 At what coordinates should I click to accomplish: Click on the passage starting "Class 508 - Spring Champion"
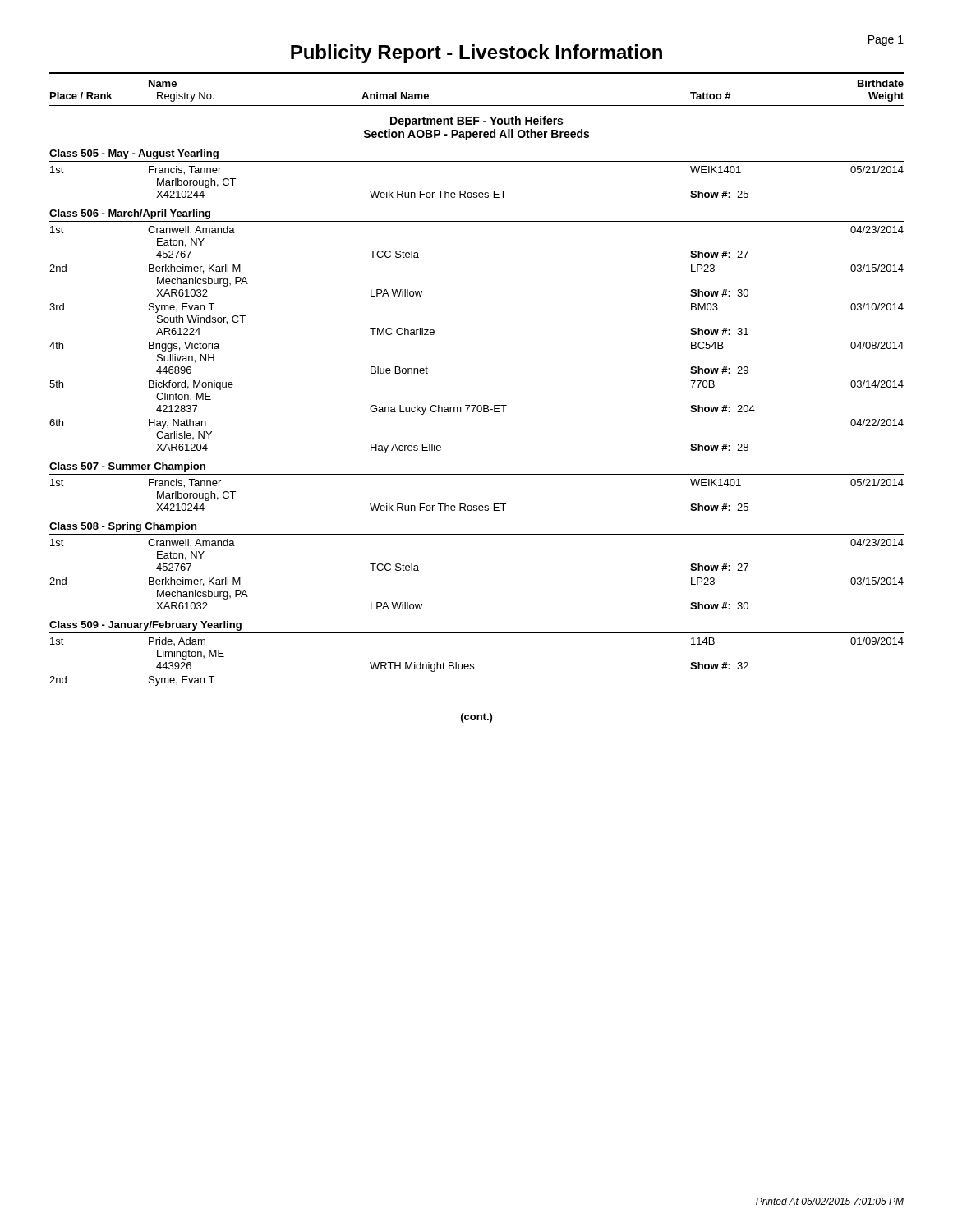click(123, 526)
